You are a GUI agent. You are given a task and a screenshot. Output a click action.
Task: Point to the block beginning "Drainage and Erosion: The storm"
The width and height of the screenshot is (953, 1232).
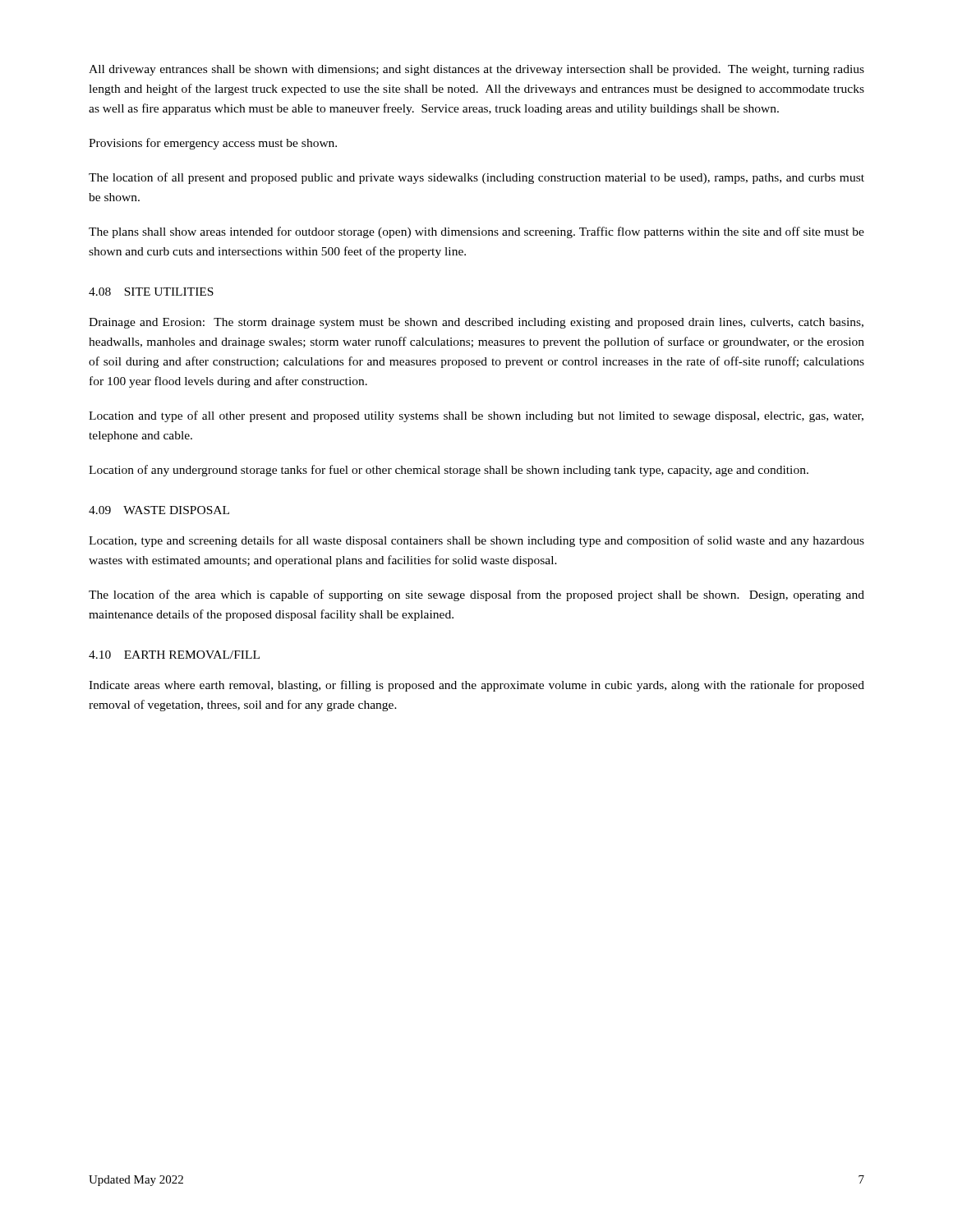476,351
